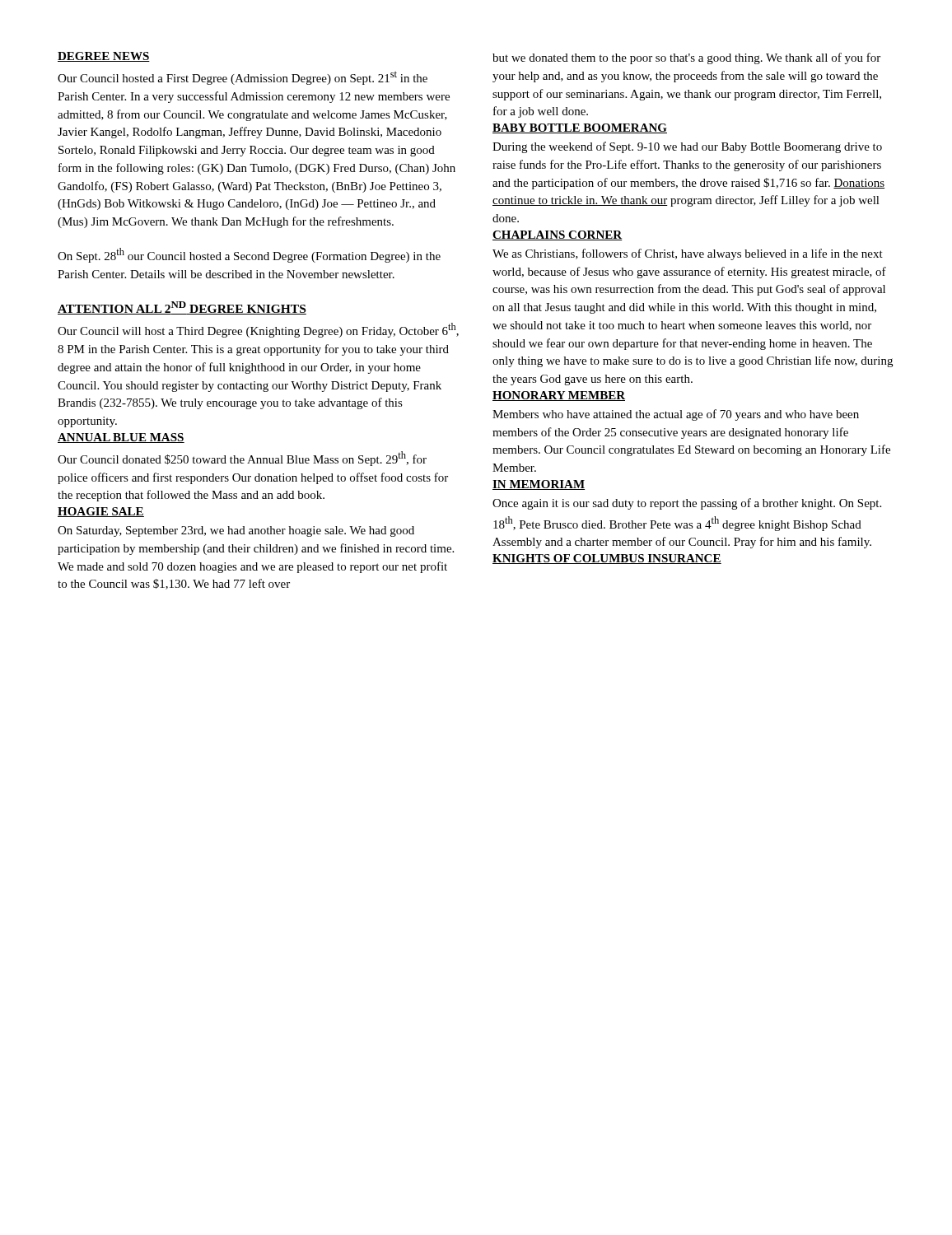Click on the text block that reads "We as Christians, followers of"
The height and width of the screenshot is (1235, 952).
tap(693, 316)
